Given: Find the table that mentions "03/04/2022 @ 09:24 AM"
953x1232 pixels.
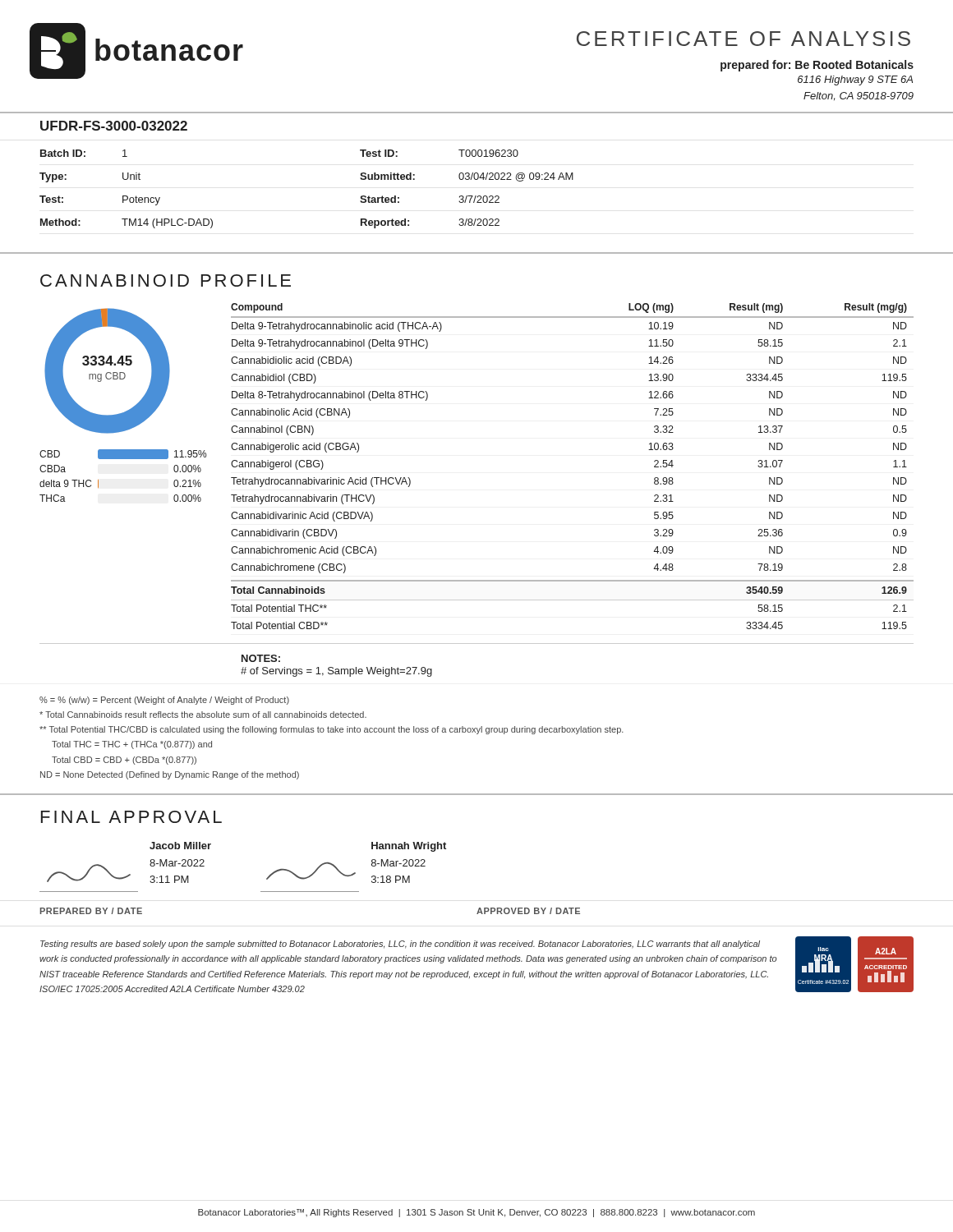Looking at the screenshot, I should pos(476,188).
